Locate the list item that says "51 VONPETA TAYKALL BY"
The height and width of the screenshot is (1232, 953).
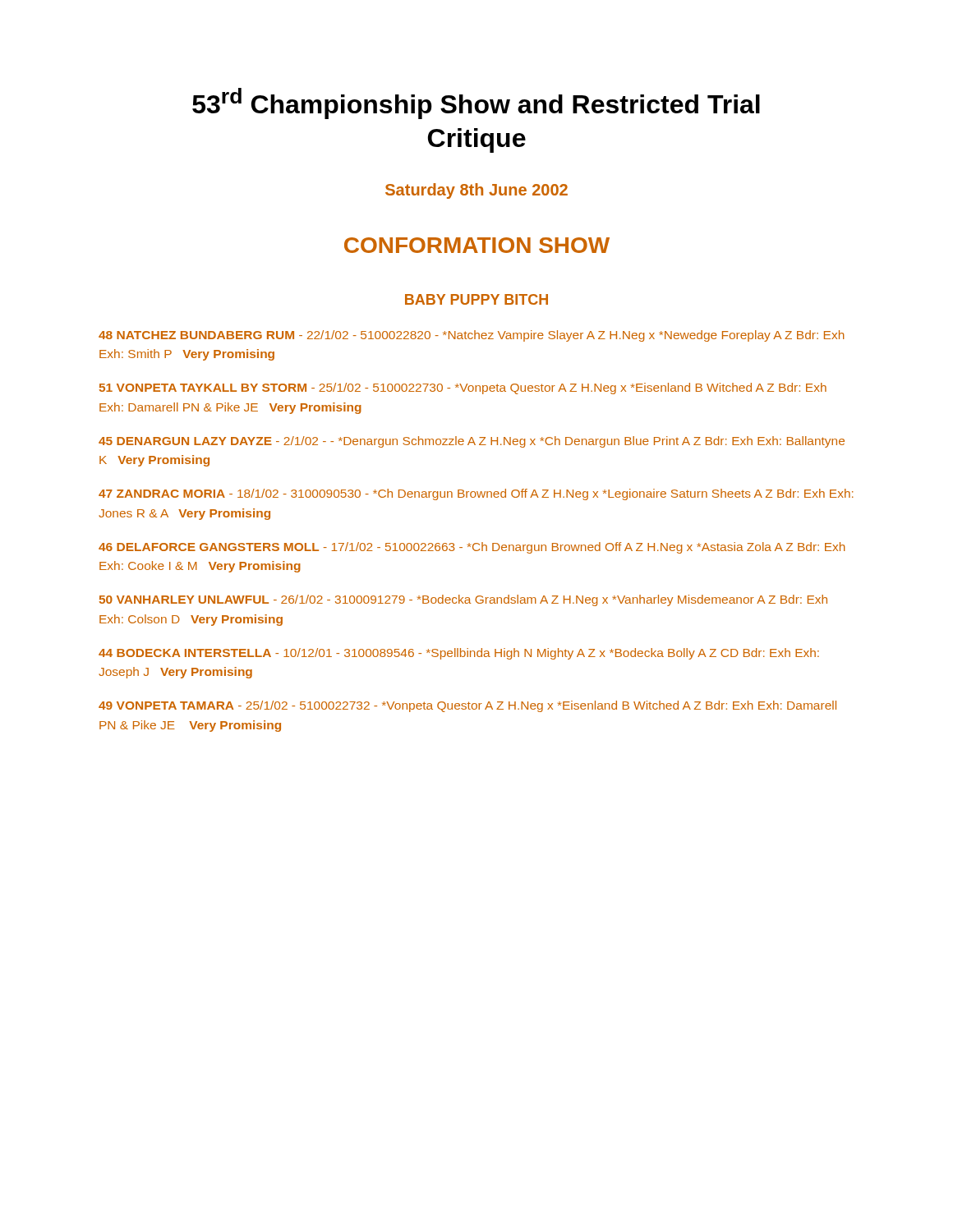click(463, 397)
